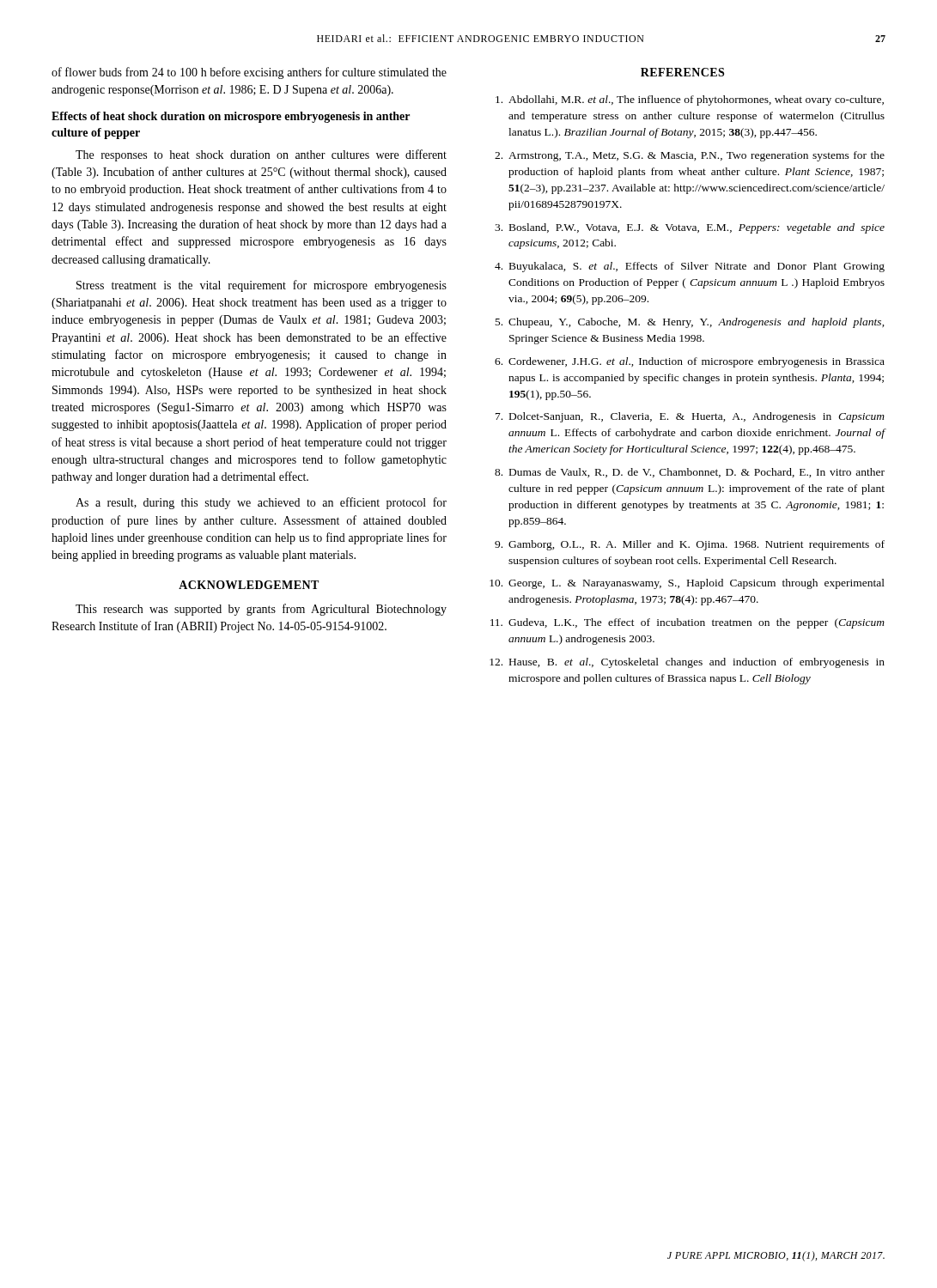Locate the text block starting "4. Buyukalaca, S. et al., Effects of Silver"
Viewport: 937px width, 1288px height.
point(683,283)
